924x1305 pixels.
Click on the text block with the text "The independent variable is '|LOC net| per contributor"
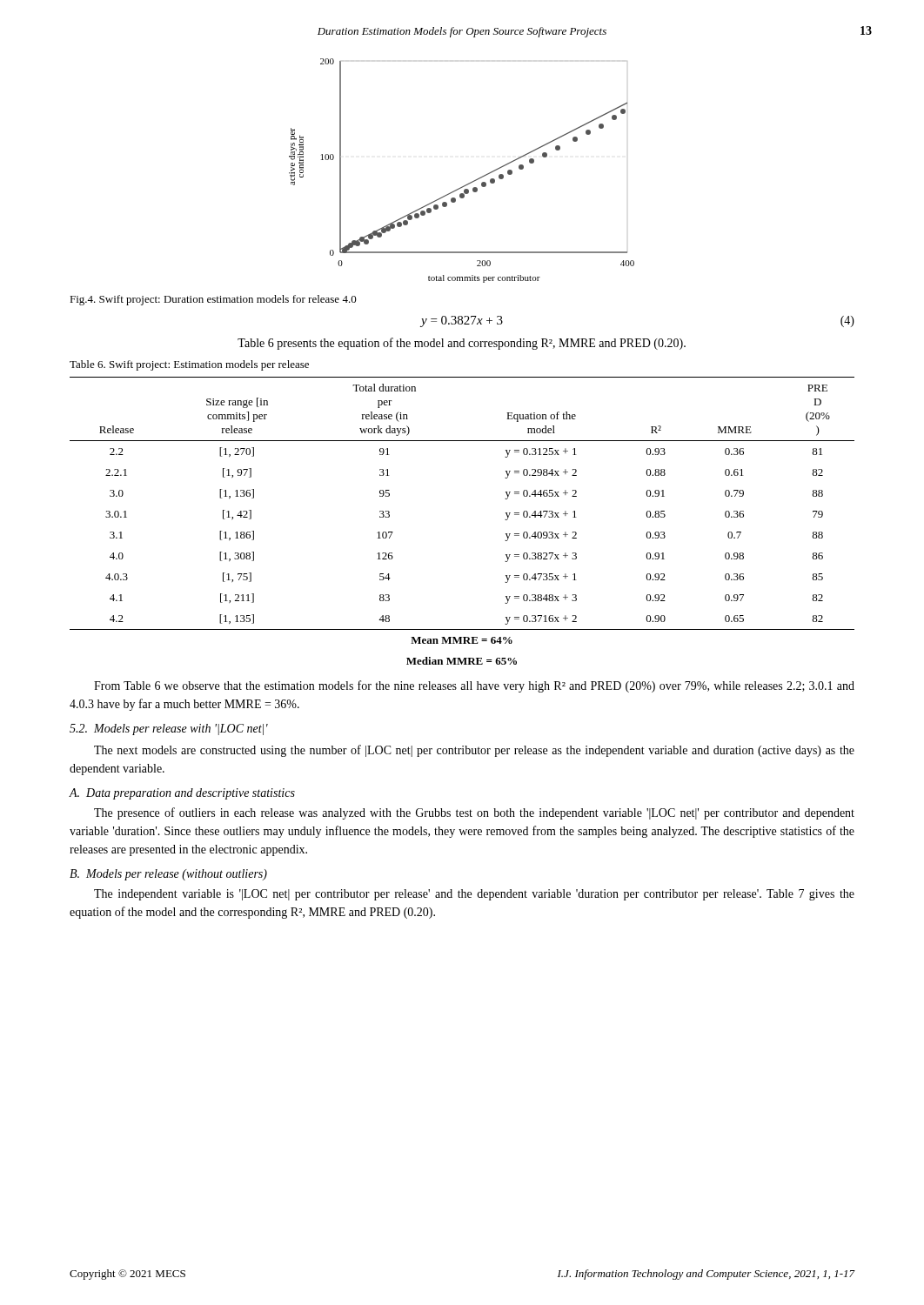(x=462, y=903)
